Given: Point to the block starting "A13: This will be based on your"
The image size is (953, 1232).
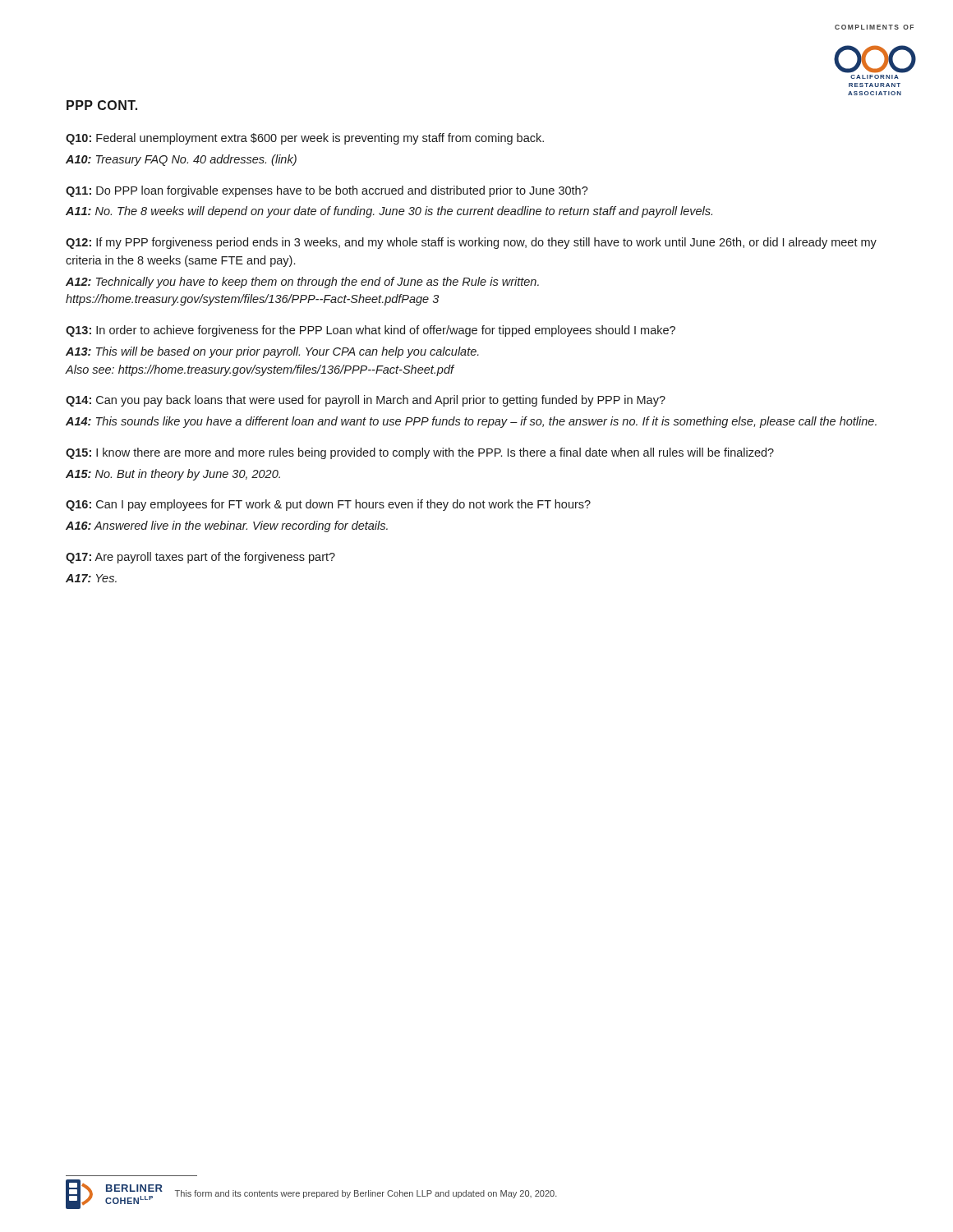Looking at the screenshot, I should 273,360.
